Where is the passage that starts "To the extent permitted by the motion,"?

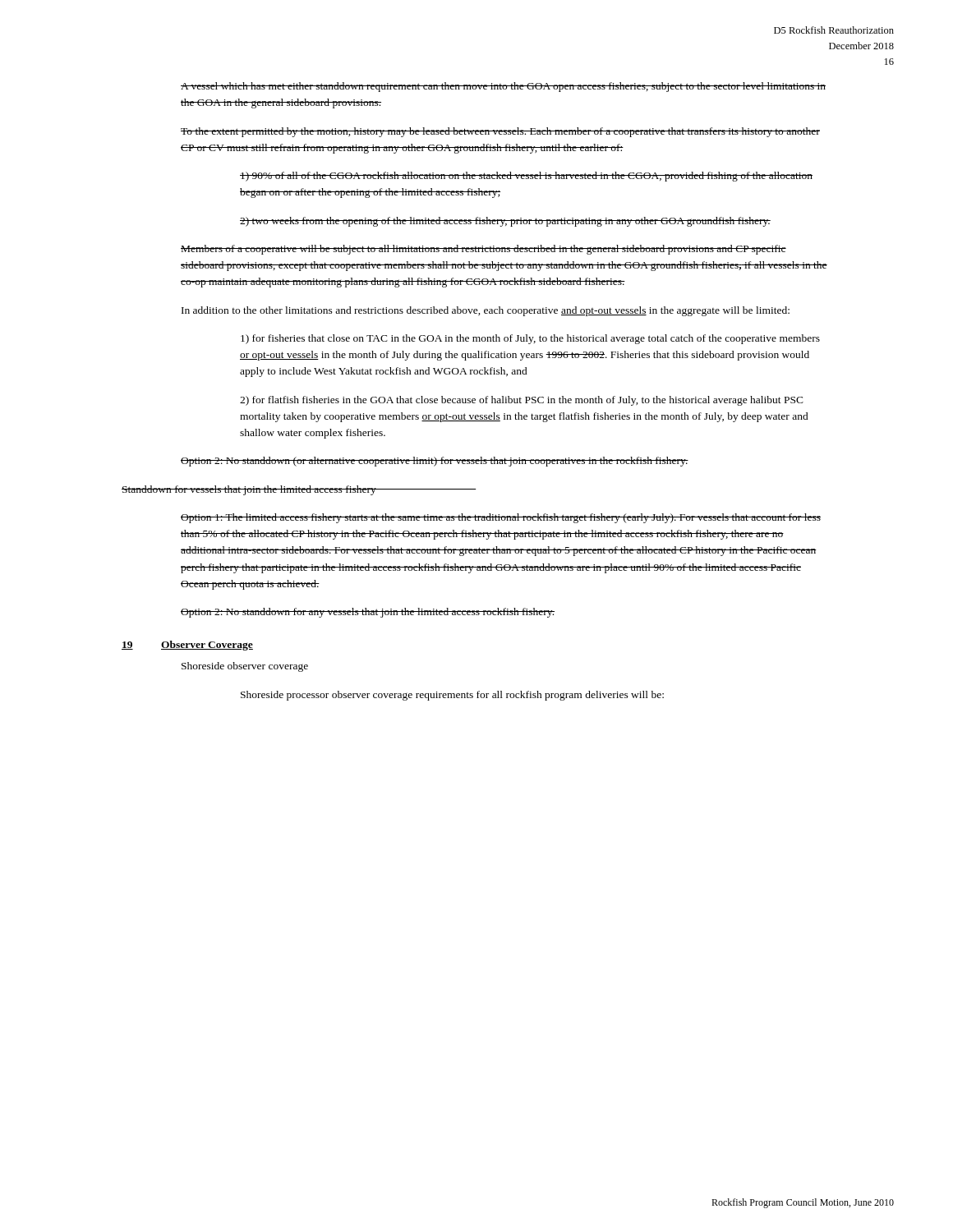pyautogui.click(x=500, y=139)
